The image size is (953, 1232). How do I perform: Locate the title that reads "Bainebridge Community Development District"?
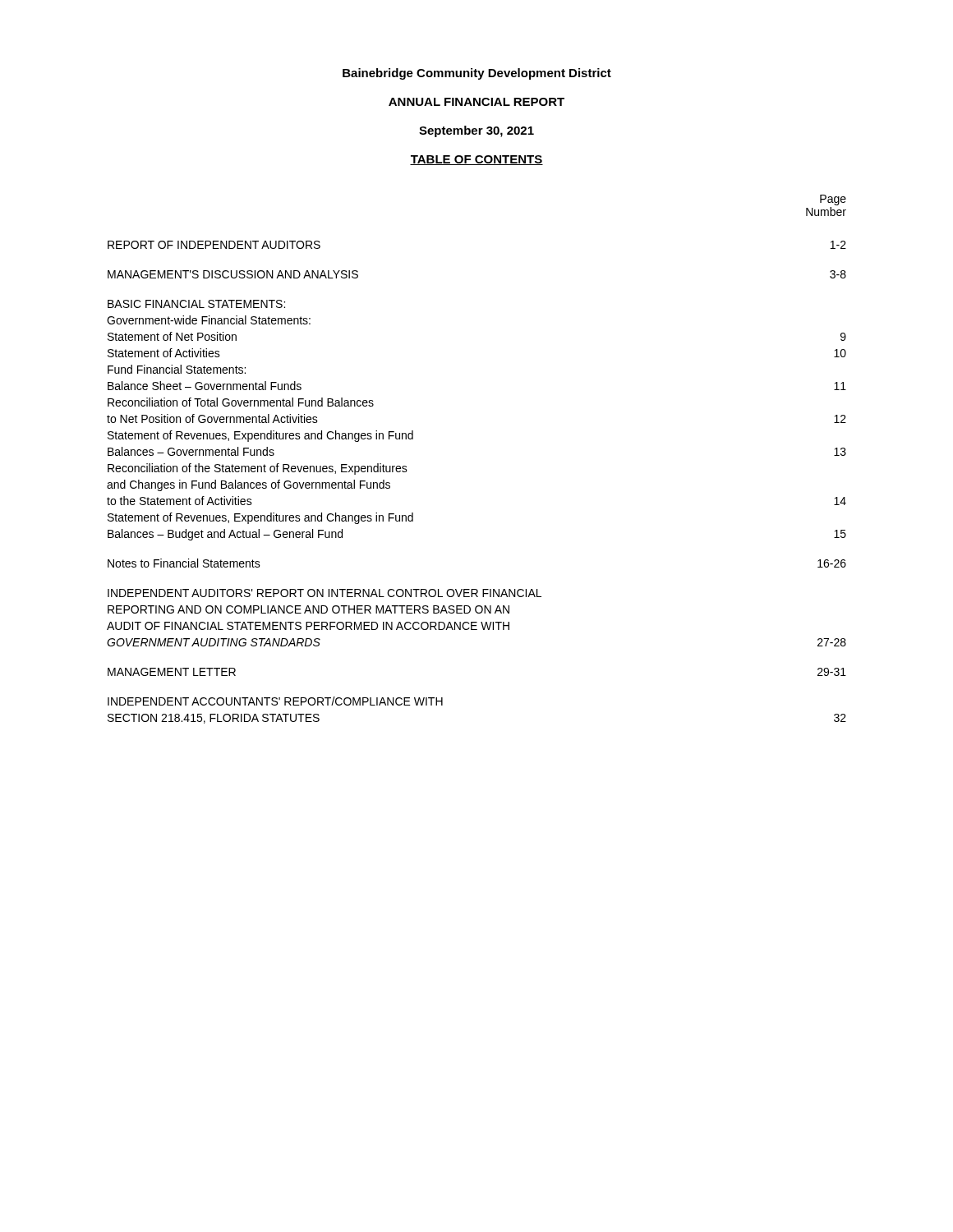[x=476, y=73]
